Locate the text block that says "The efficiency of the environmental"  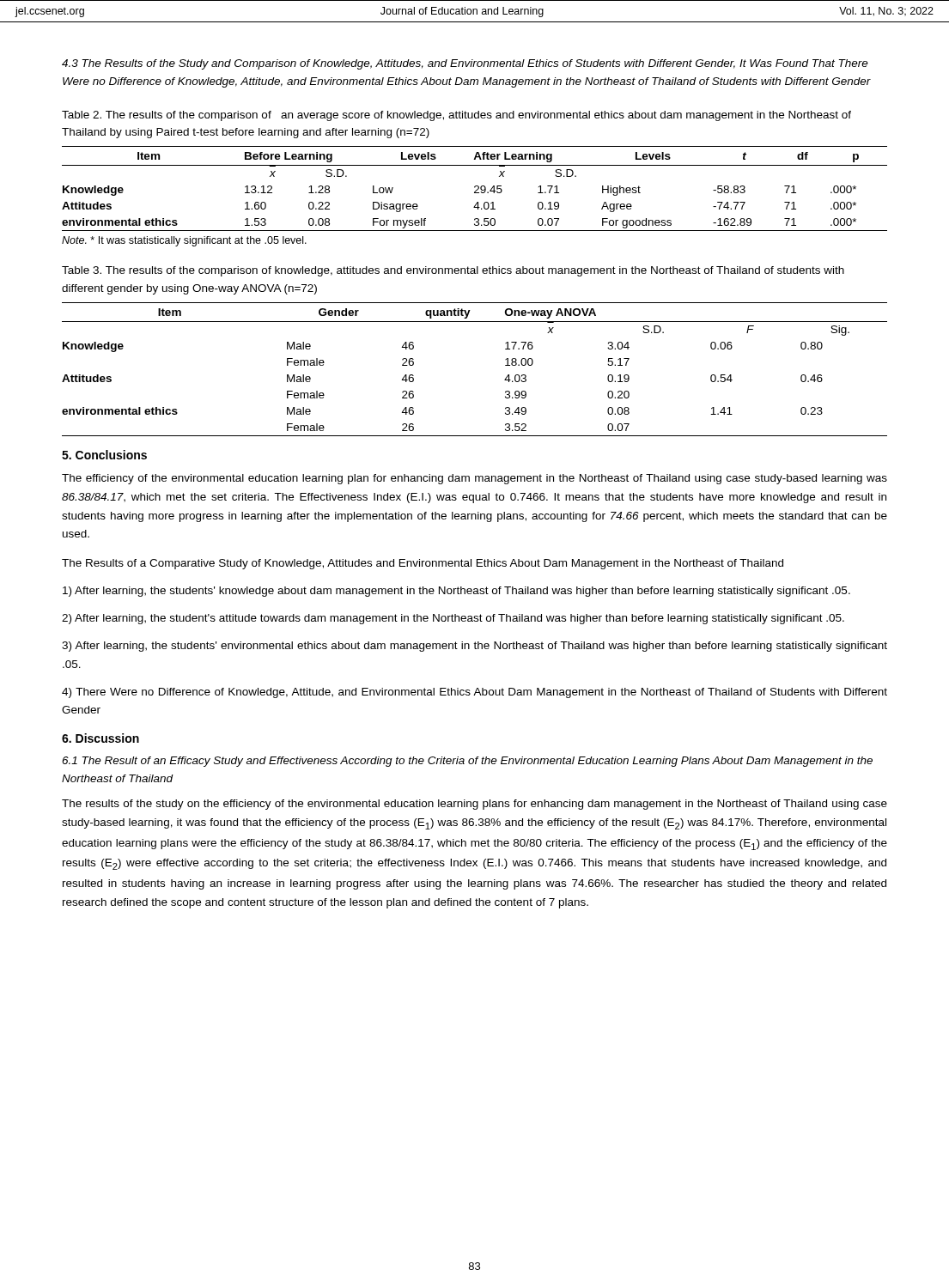tap(474, 506)
